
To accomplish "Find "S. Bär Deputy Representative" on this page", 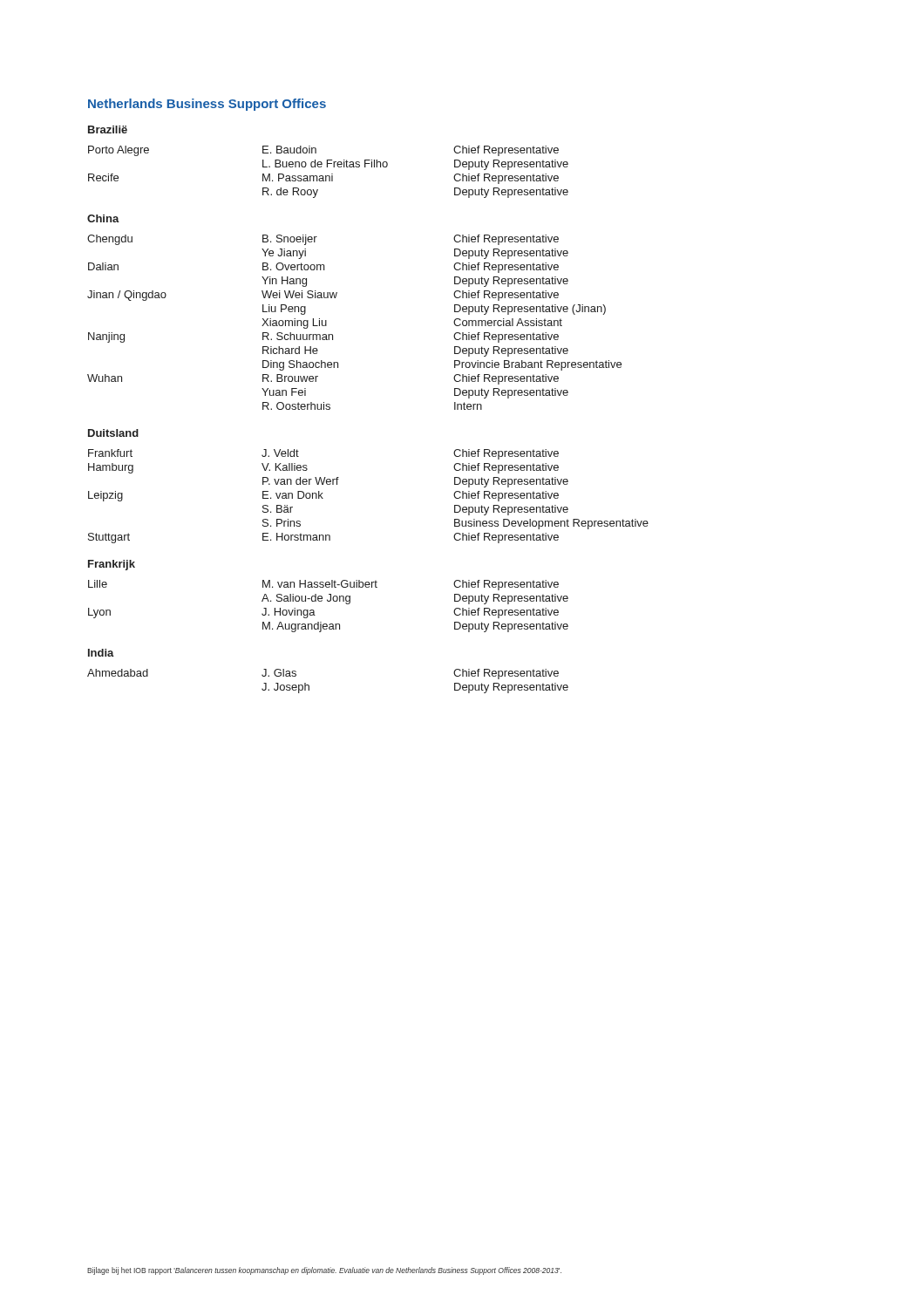I will [x=471, y=509].
